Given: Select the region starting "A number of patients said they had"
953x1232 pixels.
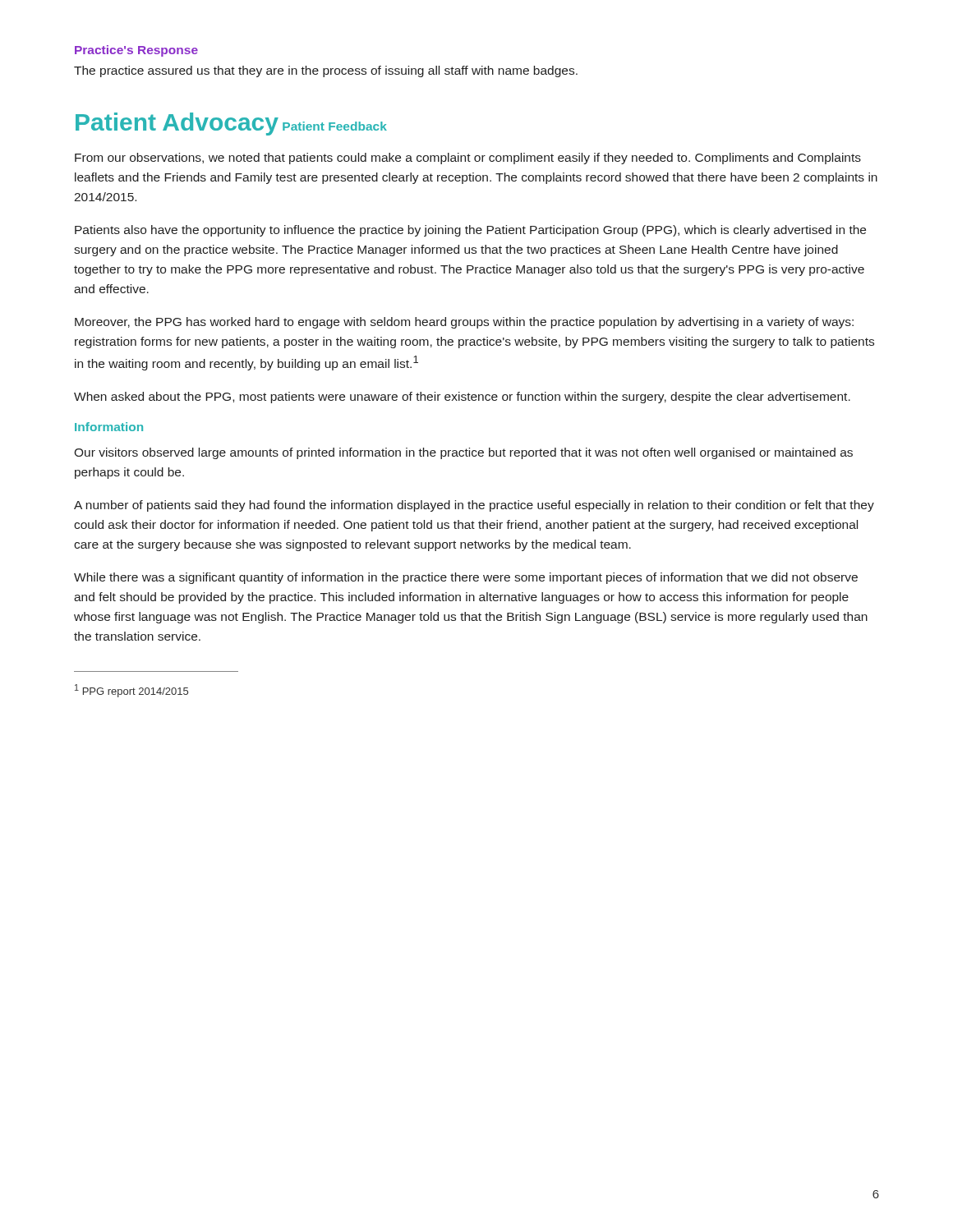Looking at the screenshot, I should pos(476,525).
